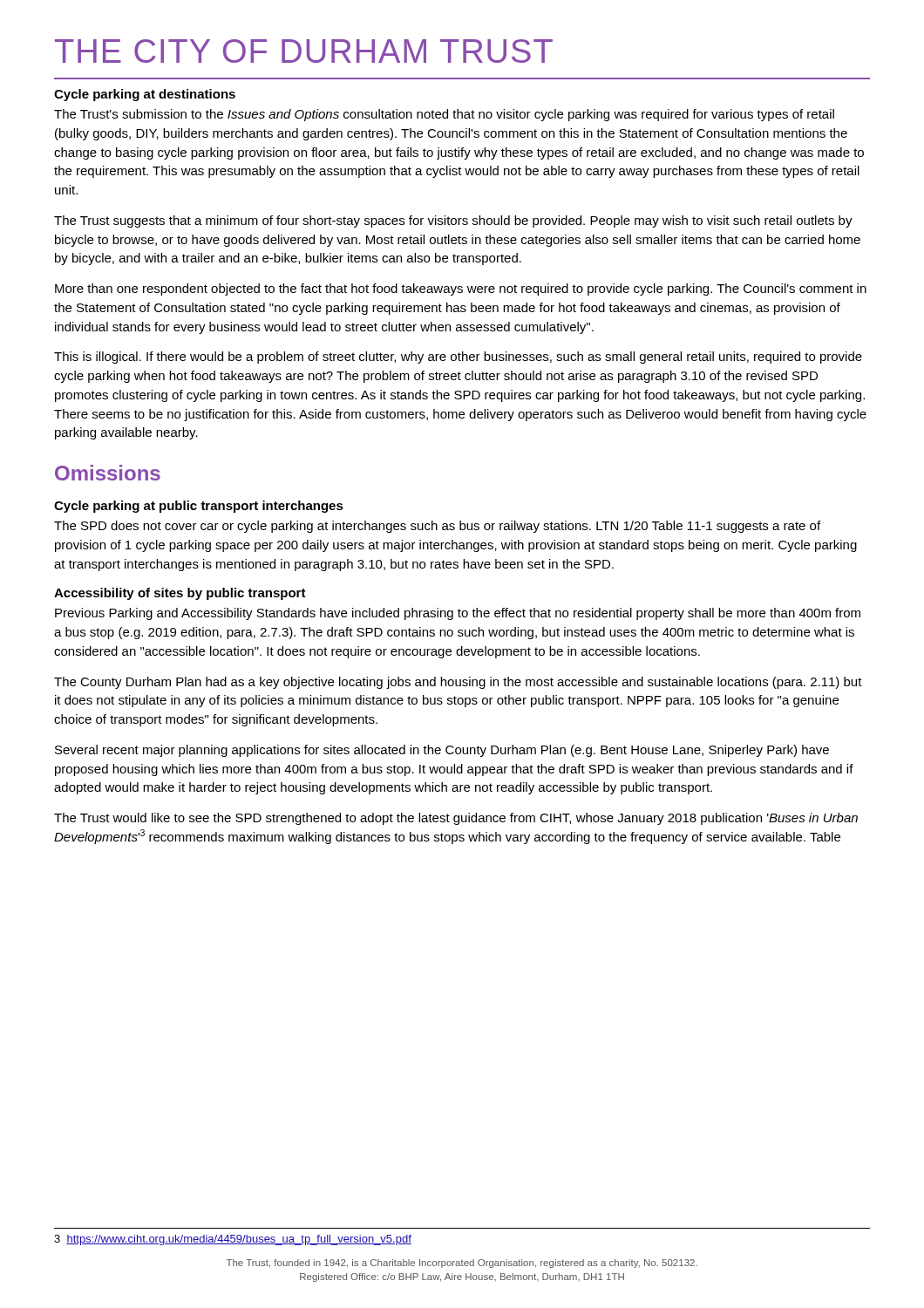Select the footnote containing "3 https://www.ciht.org.uk/media/4459/buses_ua_tp_full_version_v5.pdf"
924x1308 pixels.
233,1239
